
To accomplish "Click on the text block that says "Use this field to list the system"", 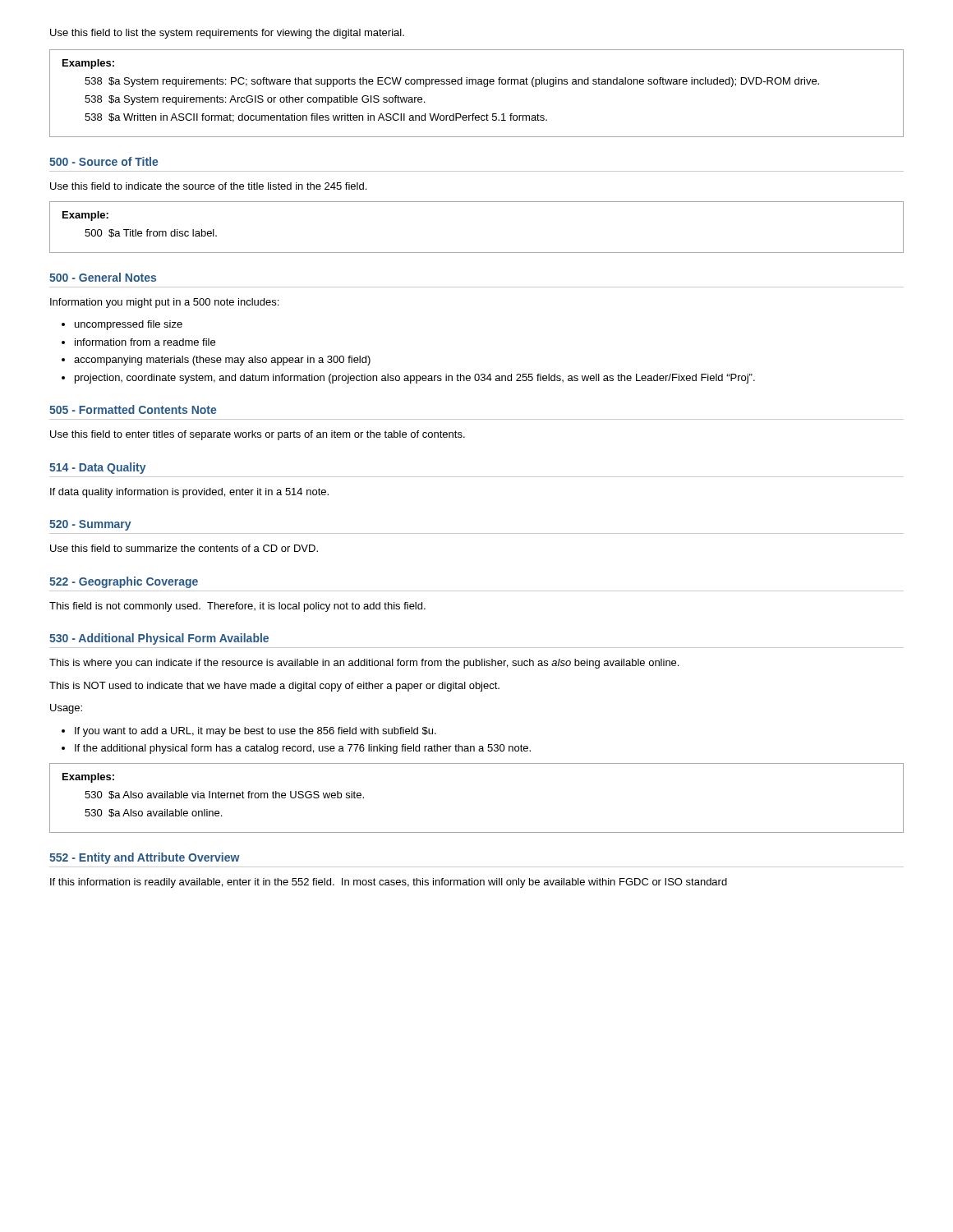I will (227, 32).
